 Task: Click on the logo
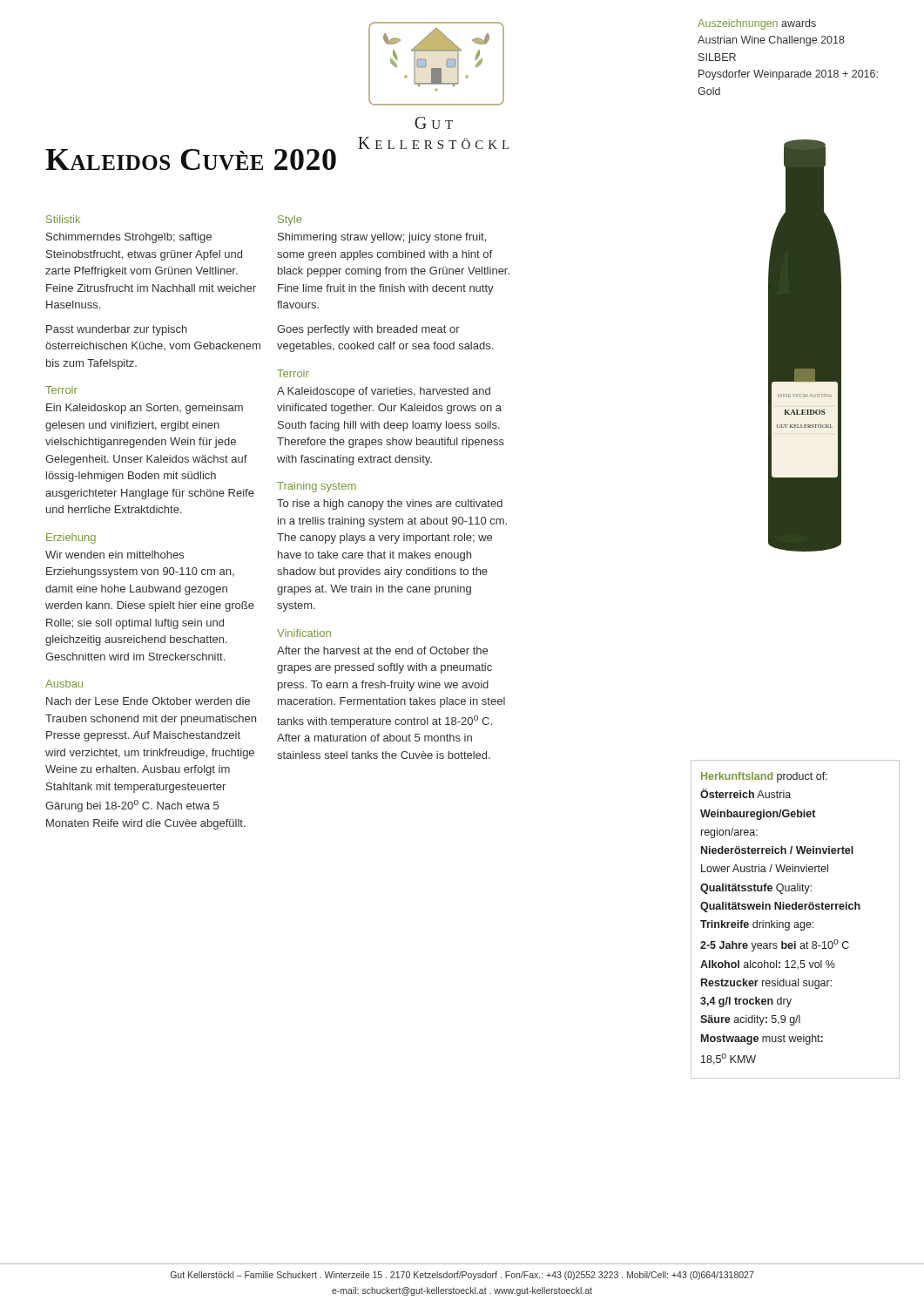point(436,84)
